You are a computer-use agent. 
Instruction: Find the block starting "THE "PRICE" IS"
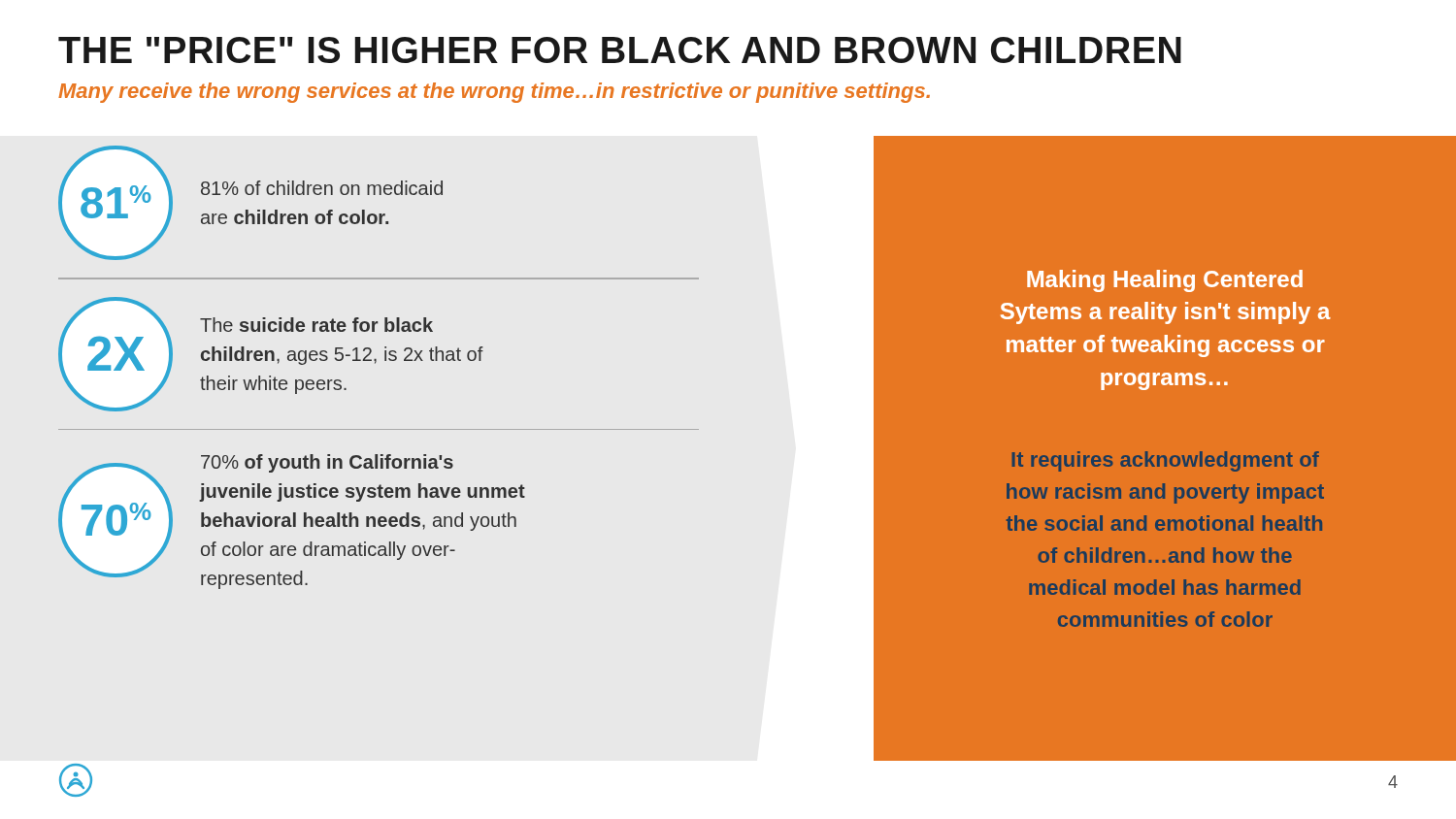click(x=728, y=51)
